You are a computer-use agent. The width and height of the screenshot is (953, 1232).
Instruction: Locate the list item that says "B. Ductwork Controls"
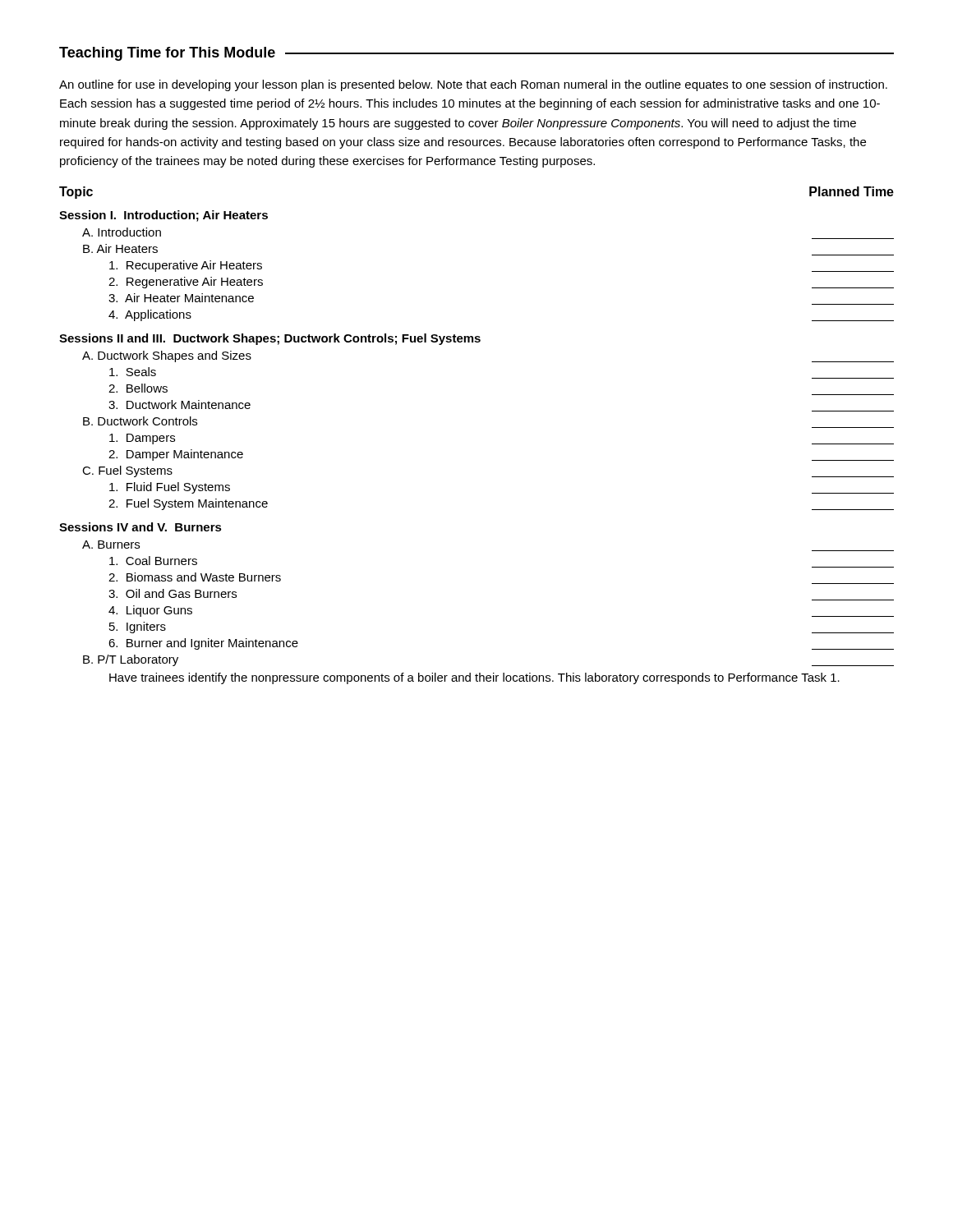140,421
